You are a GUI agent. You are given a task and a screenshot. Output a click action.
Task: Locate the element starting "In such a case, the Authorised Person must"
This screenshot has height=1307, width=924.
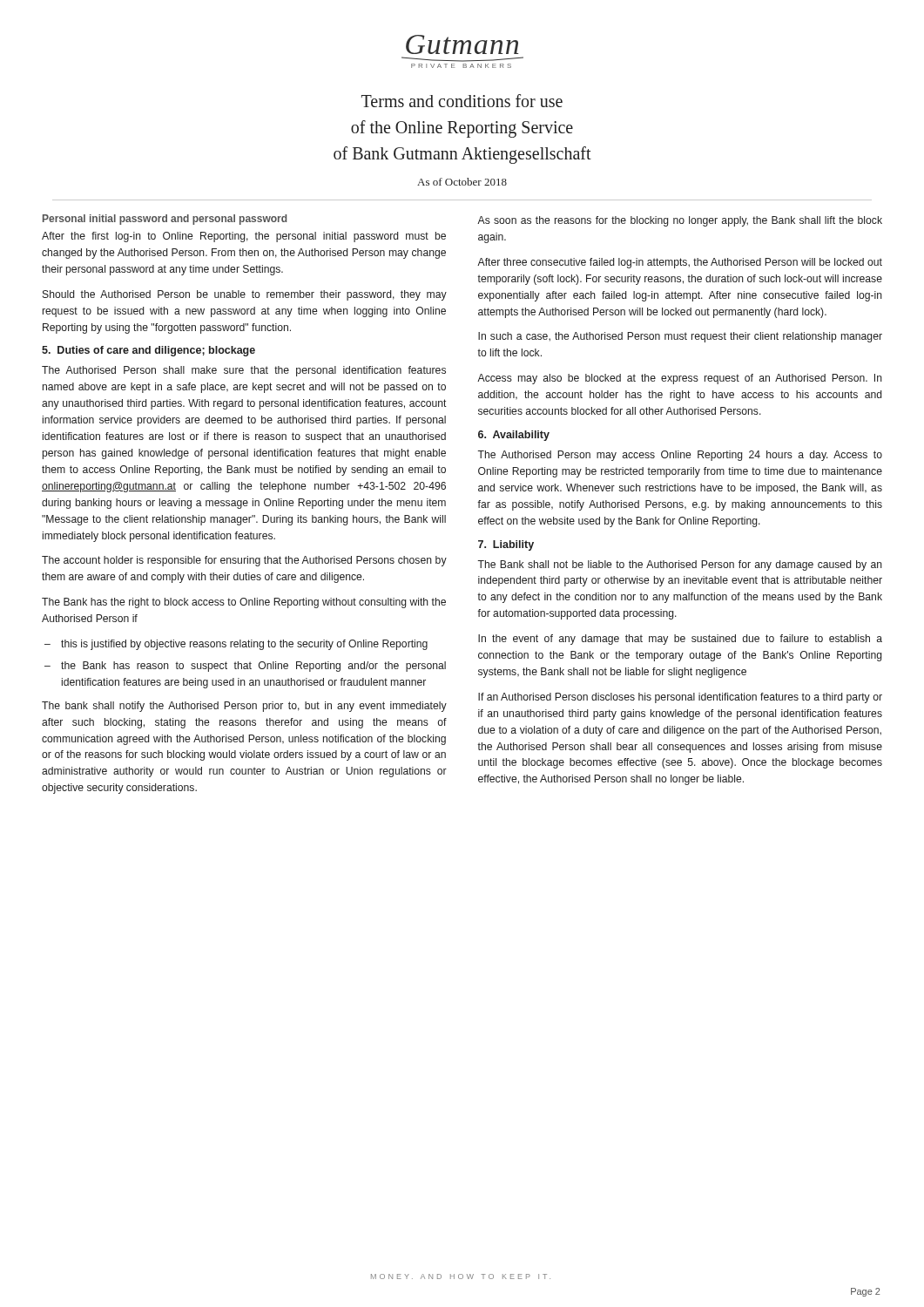point(680,345)
